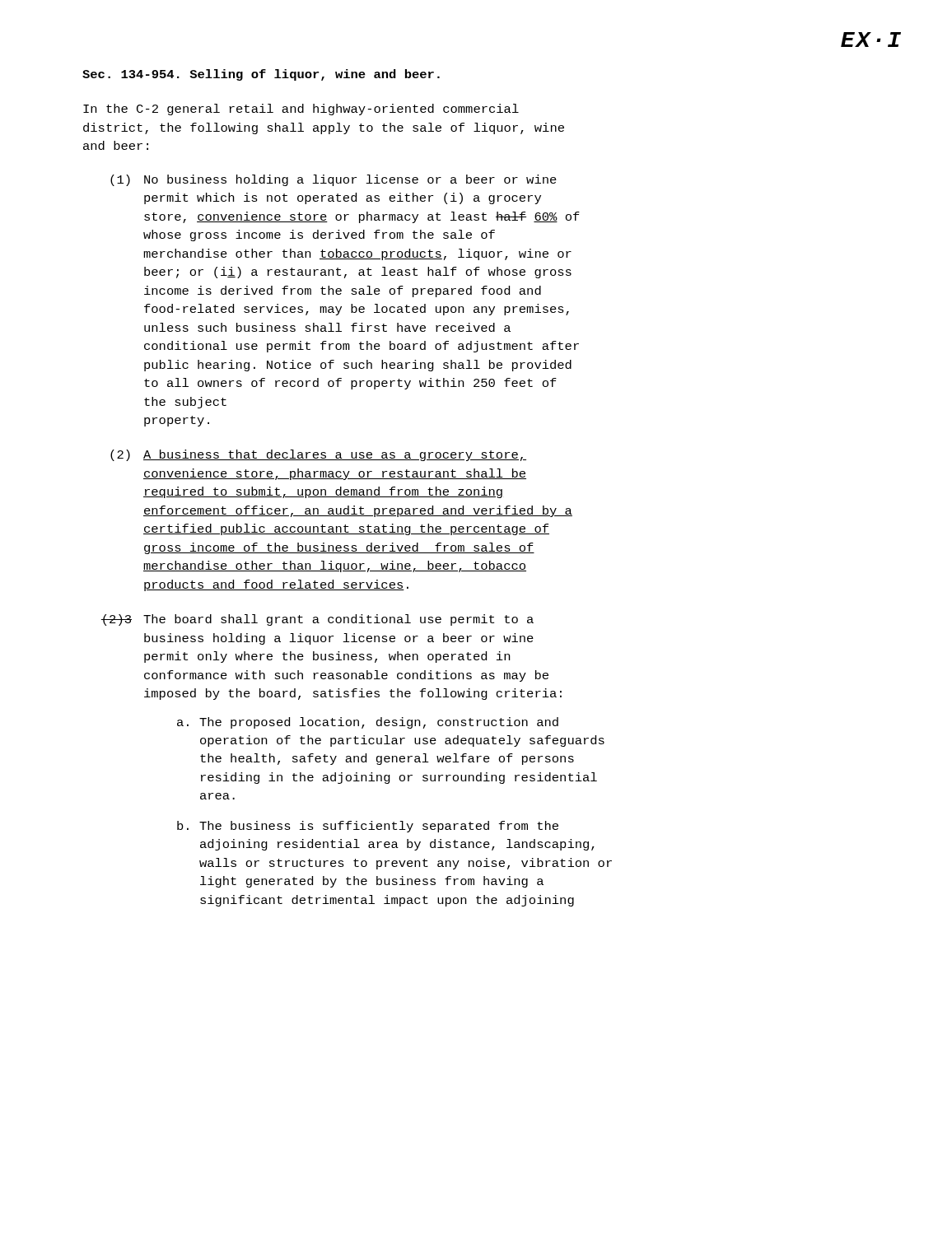This screenshot has height=1235, width=952.
Task: Click on the element starting "Sec. 134-954. Selling"
Action: tap(262, 75)
